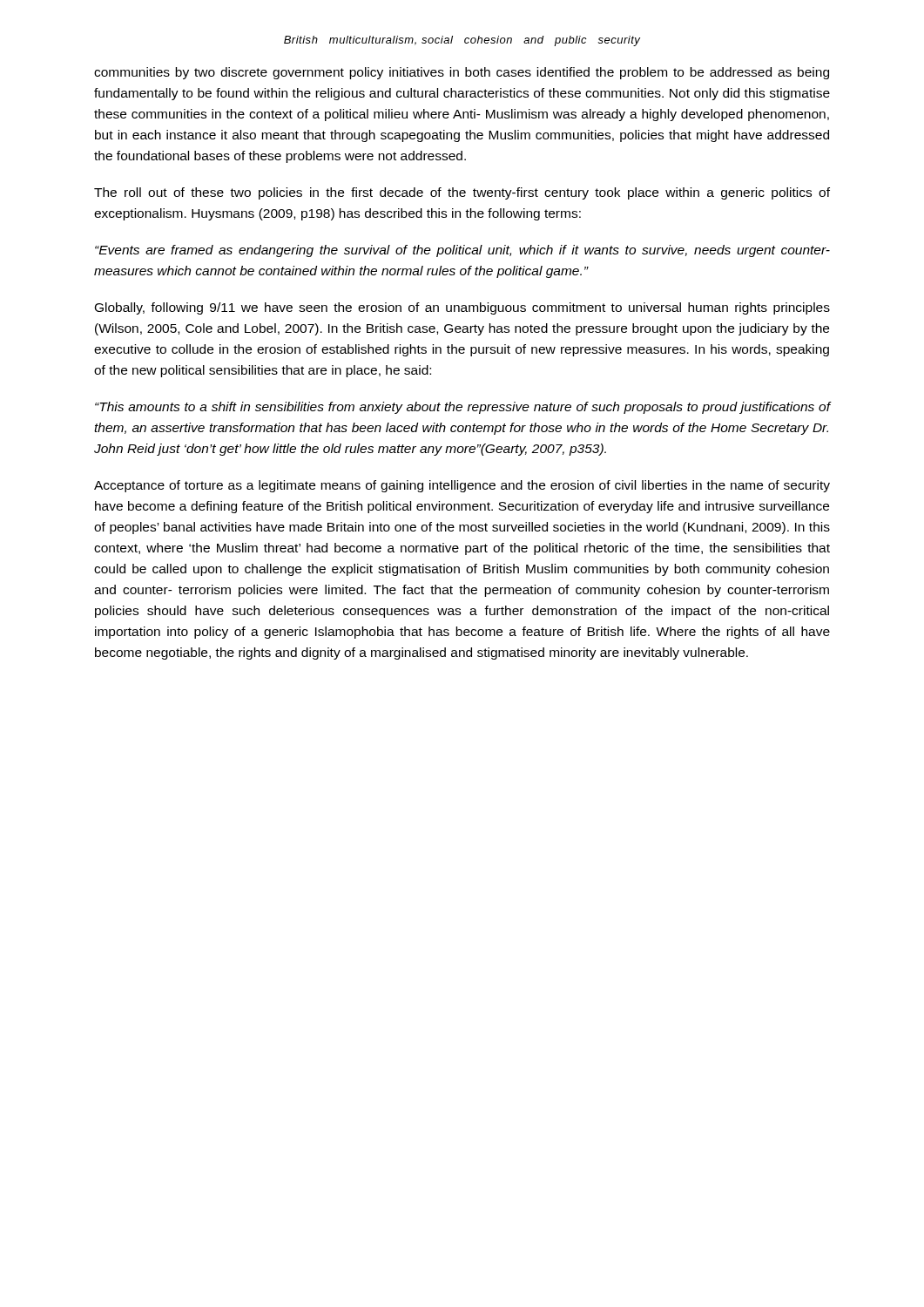Locate the block of text that opens with "communities by two"

tap(462, 114)
